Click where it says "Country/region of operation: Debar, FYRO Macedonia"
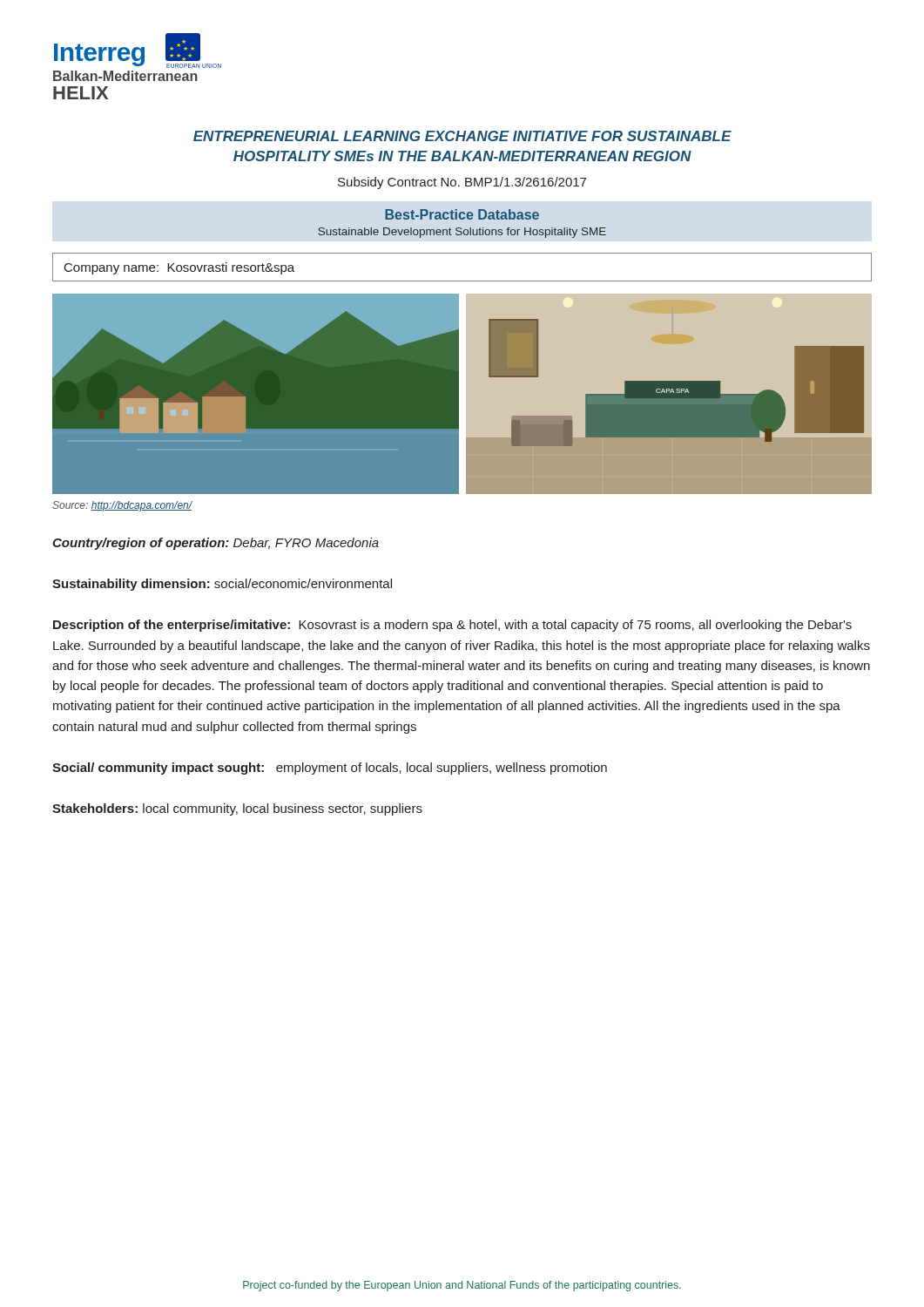Image resolution: width=924 pixels, height=1307 pixels. click(216, 544)
